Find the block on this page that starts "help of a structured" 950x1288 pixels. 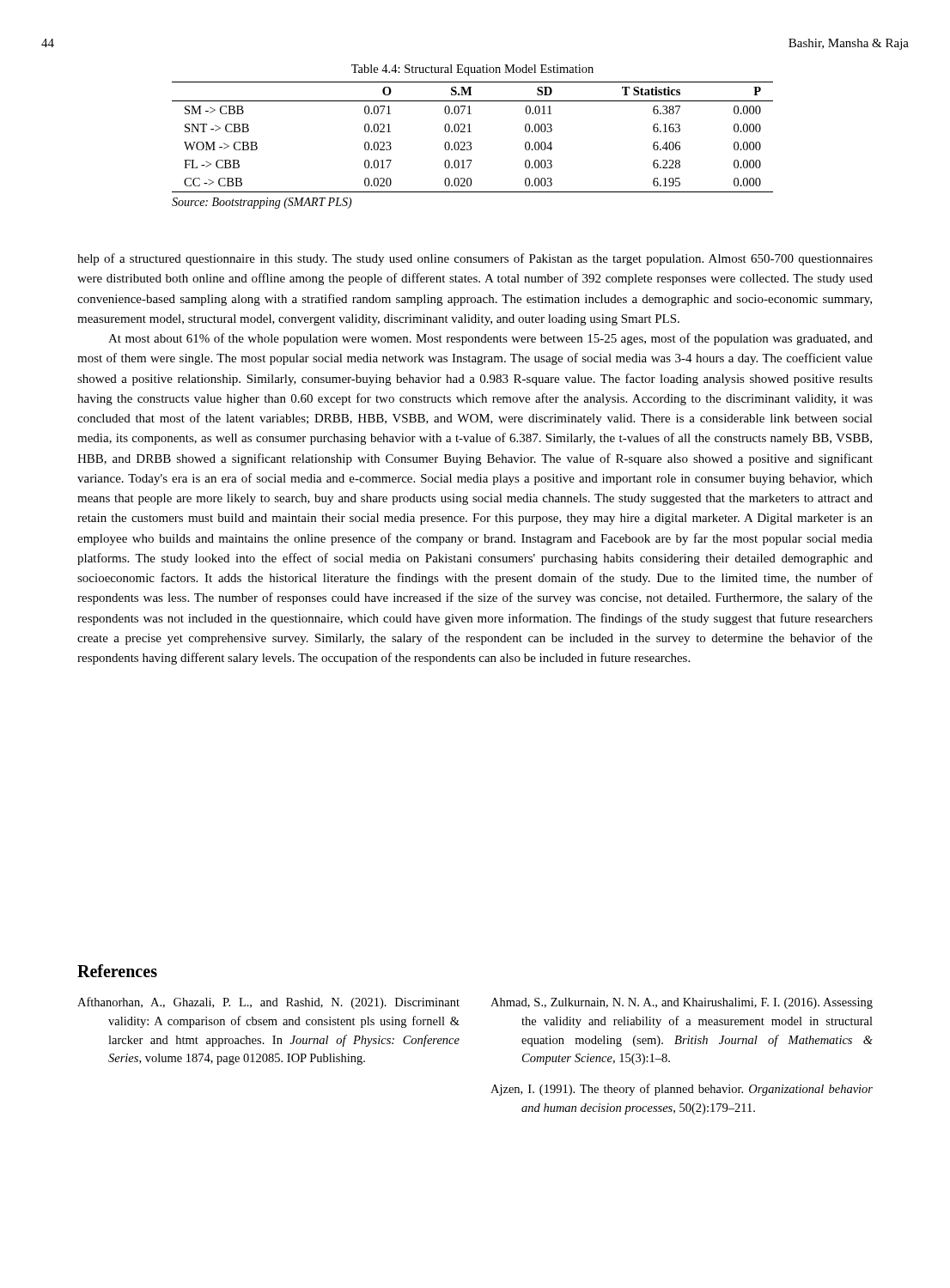point(475,459)
